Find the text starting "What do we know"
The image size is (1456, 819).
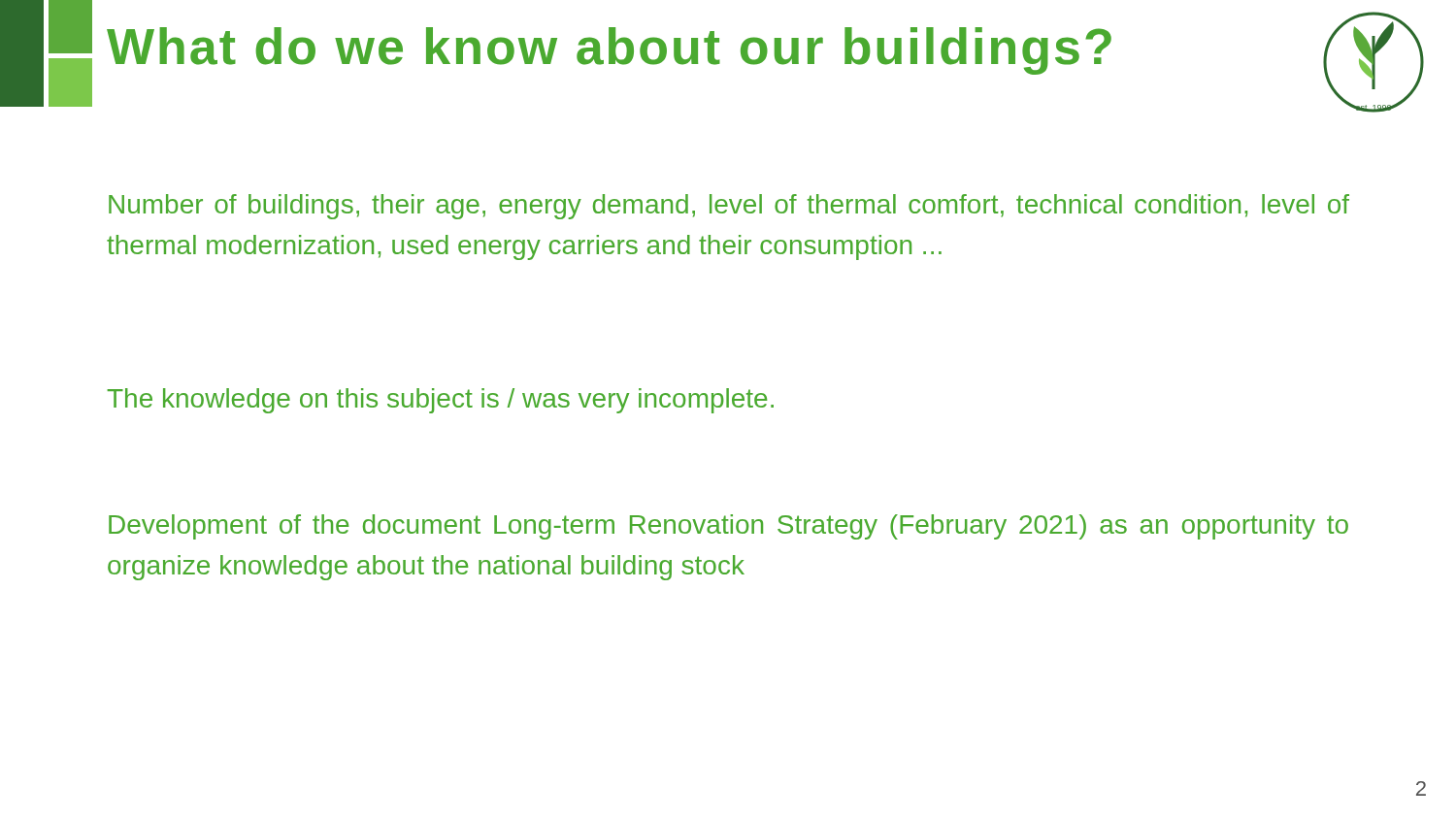[611, 47]
